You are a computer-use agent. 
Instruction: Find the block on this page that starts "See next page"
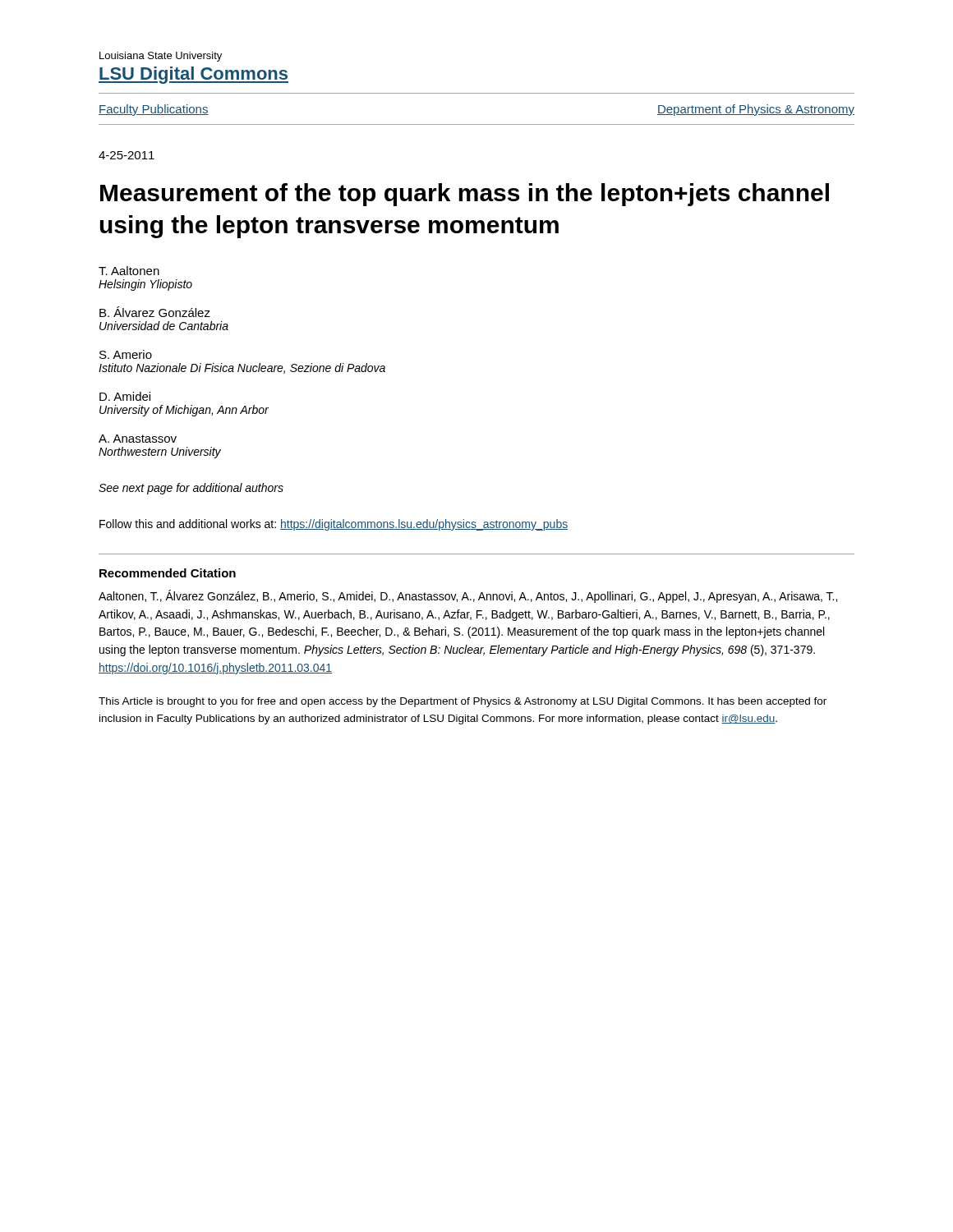[191, 488]
